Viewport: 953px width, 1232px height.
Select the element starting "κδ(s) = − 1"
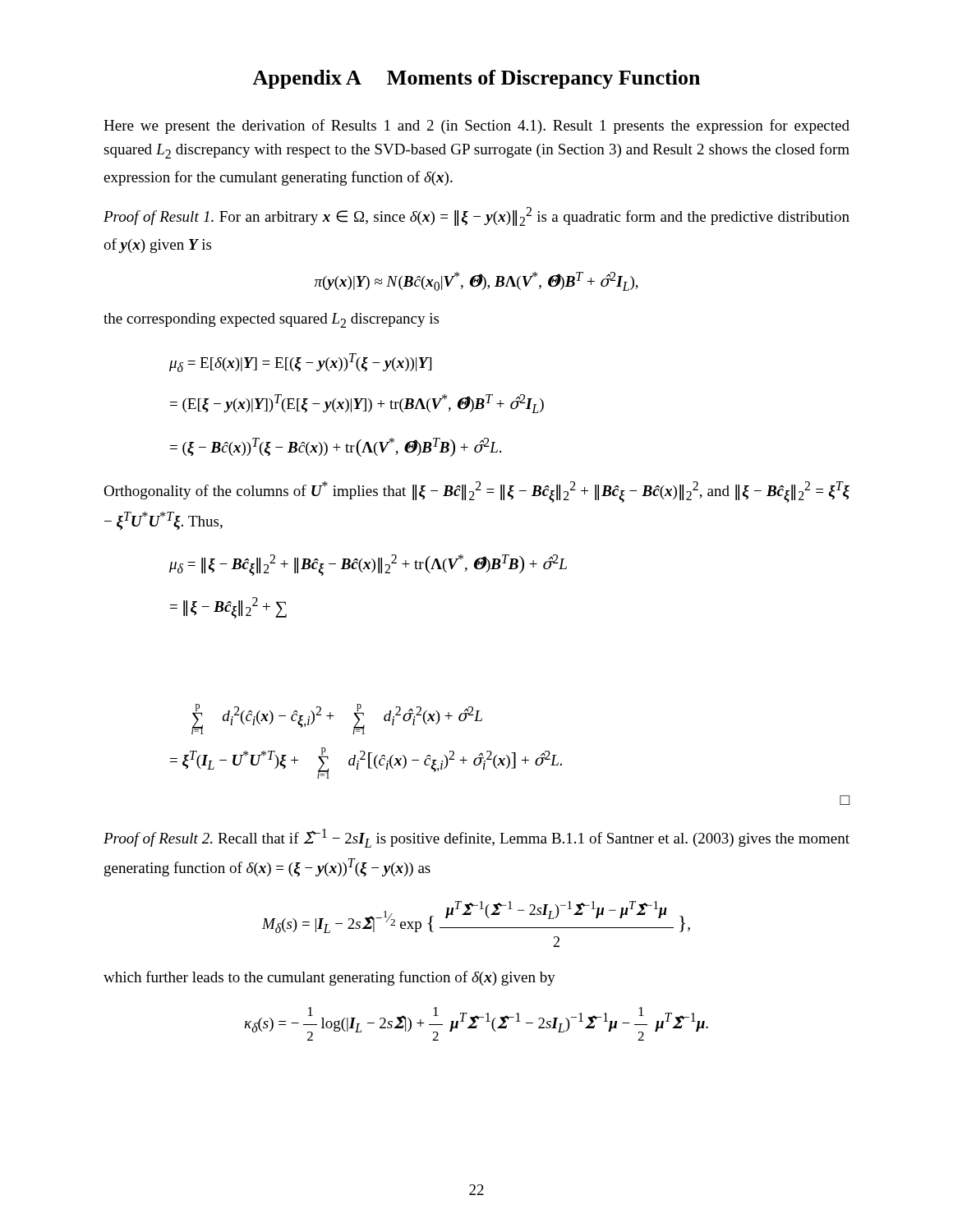(476, 1025)
